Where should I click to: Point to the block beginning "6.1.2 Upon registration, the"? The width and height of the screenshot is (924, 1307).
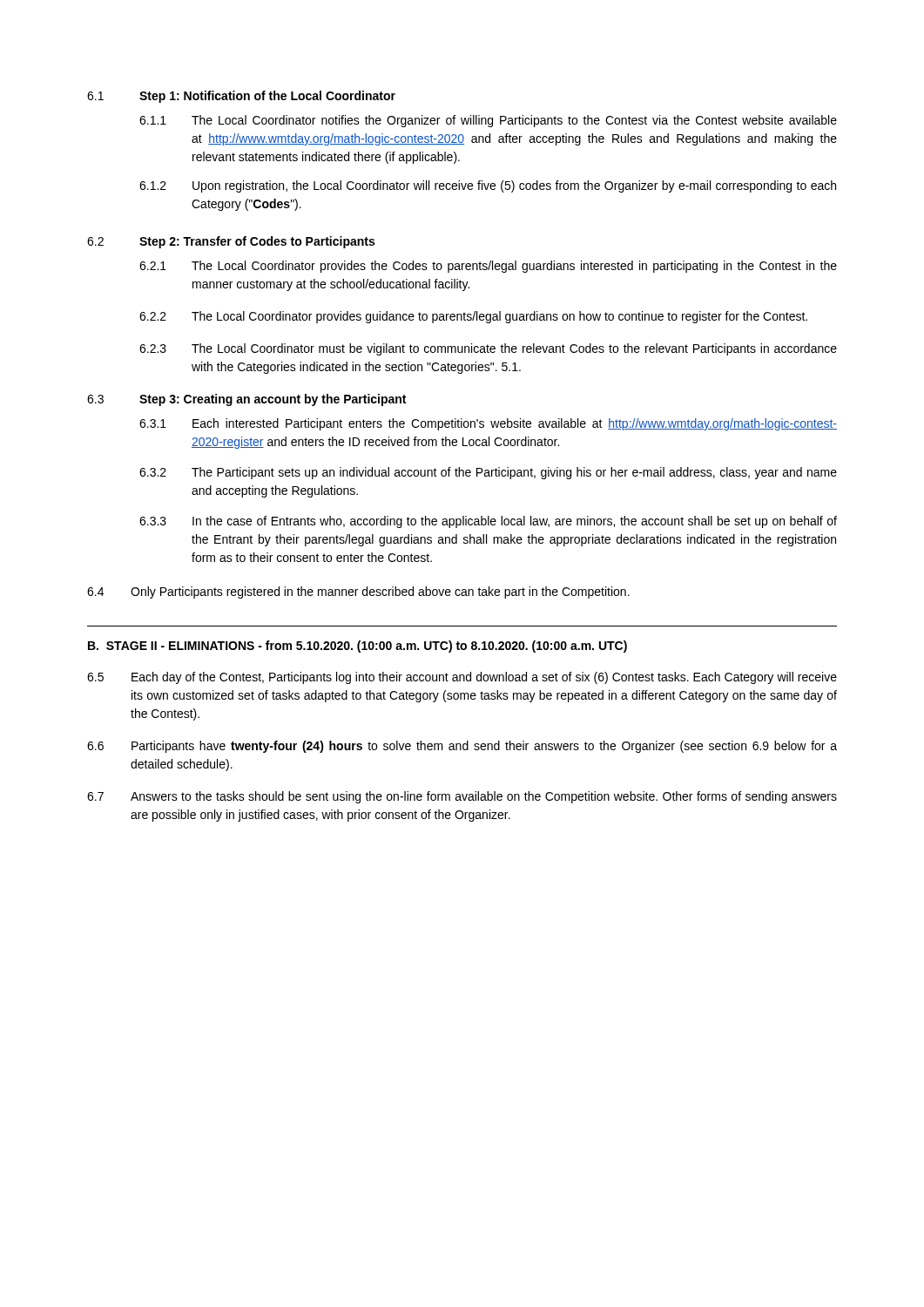click(488, 195)
